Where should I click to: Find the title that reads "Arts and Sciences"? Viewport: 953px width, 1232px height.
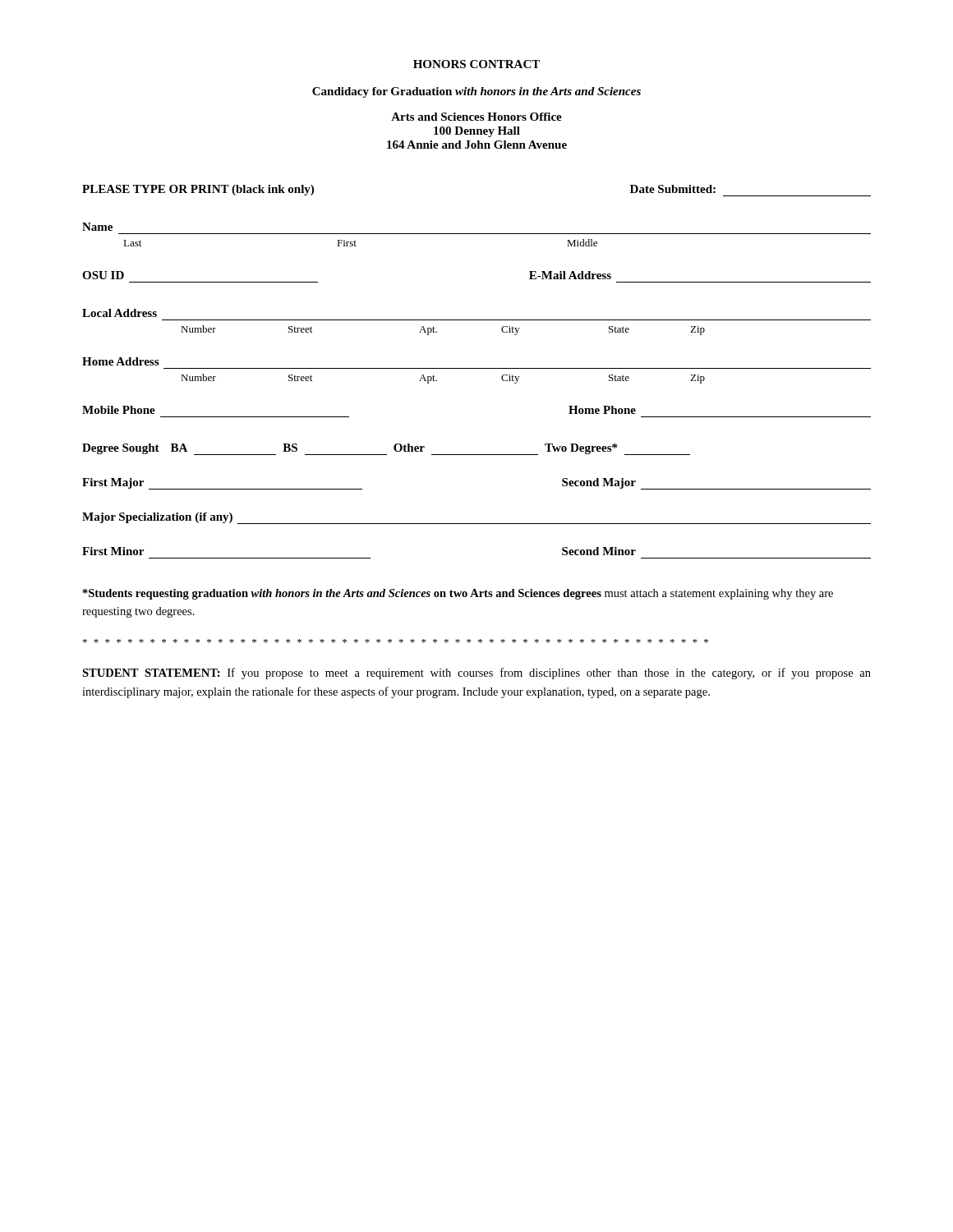[476, 131]
